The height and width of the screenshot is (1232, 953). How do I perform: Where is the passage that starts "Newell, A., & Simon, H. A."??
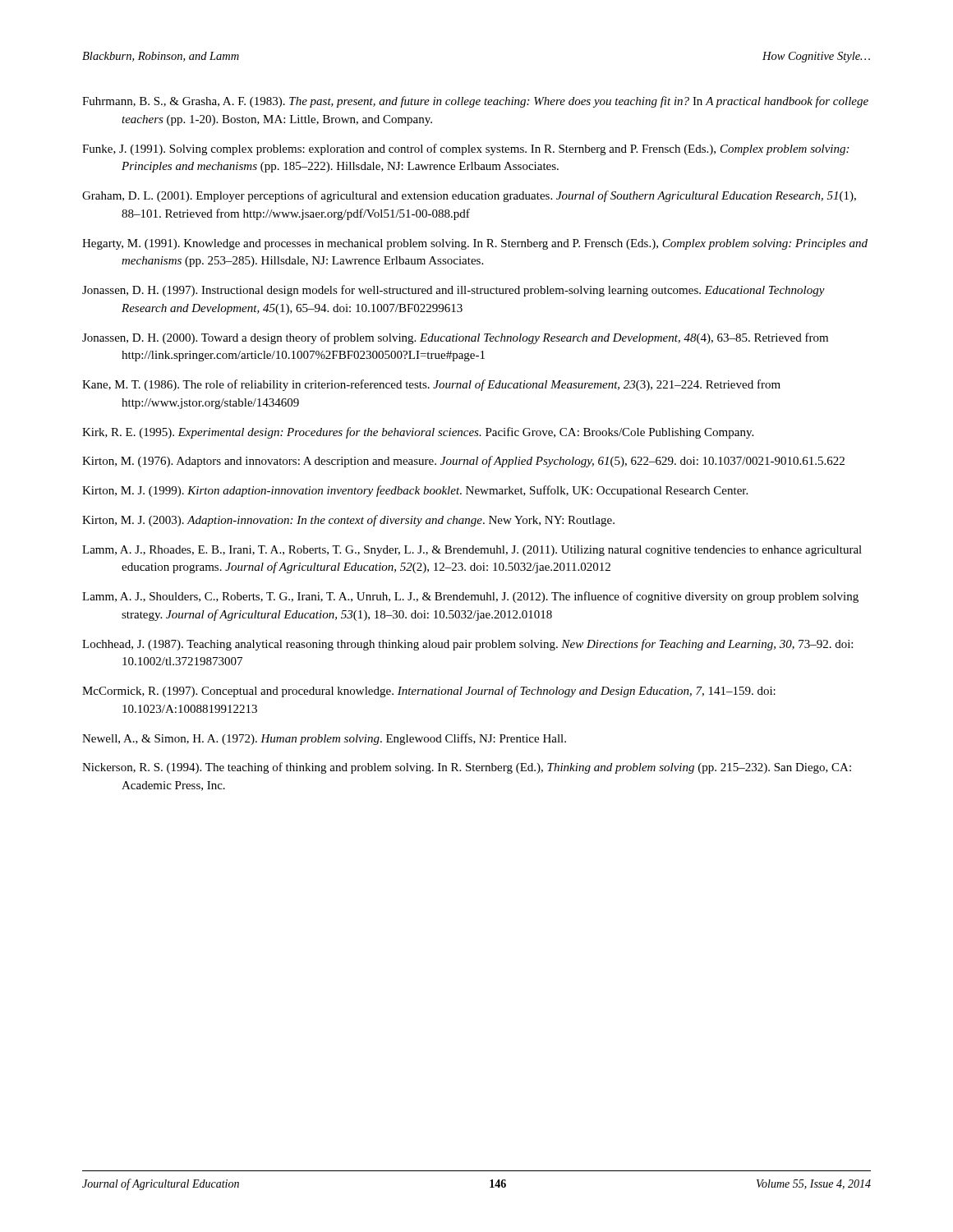[324, 738]
